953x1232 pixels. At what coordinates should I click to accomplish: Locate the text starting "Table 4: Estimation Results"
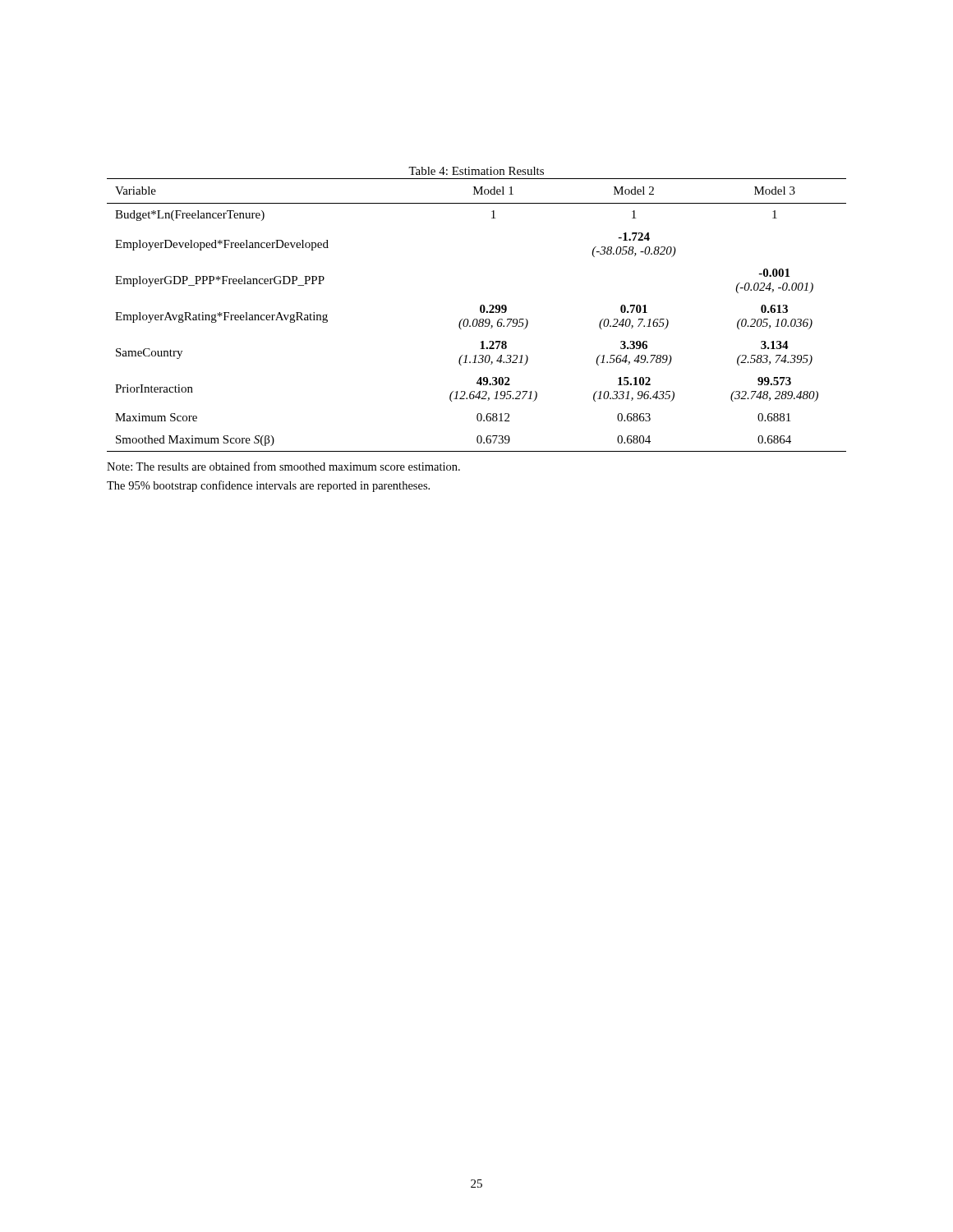[476, 171]
